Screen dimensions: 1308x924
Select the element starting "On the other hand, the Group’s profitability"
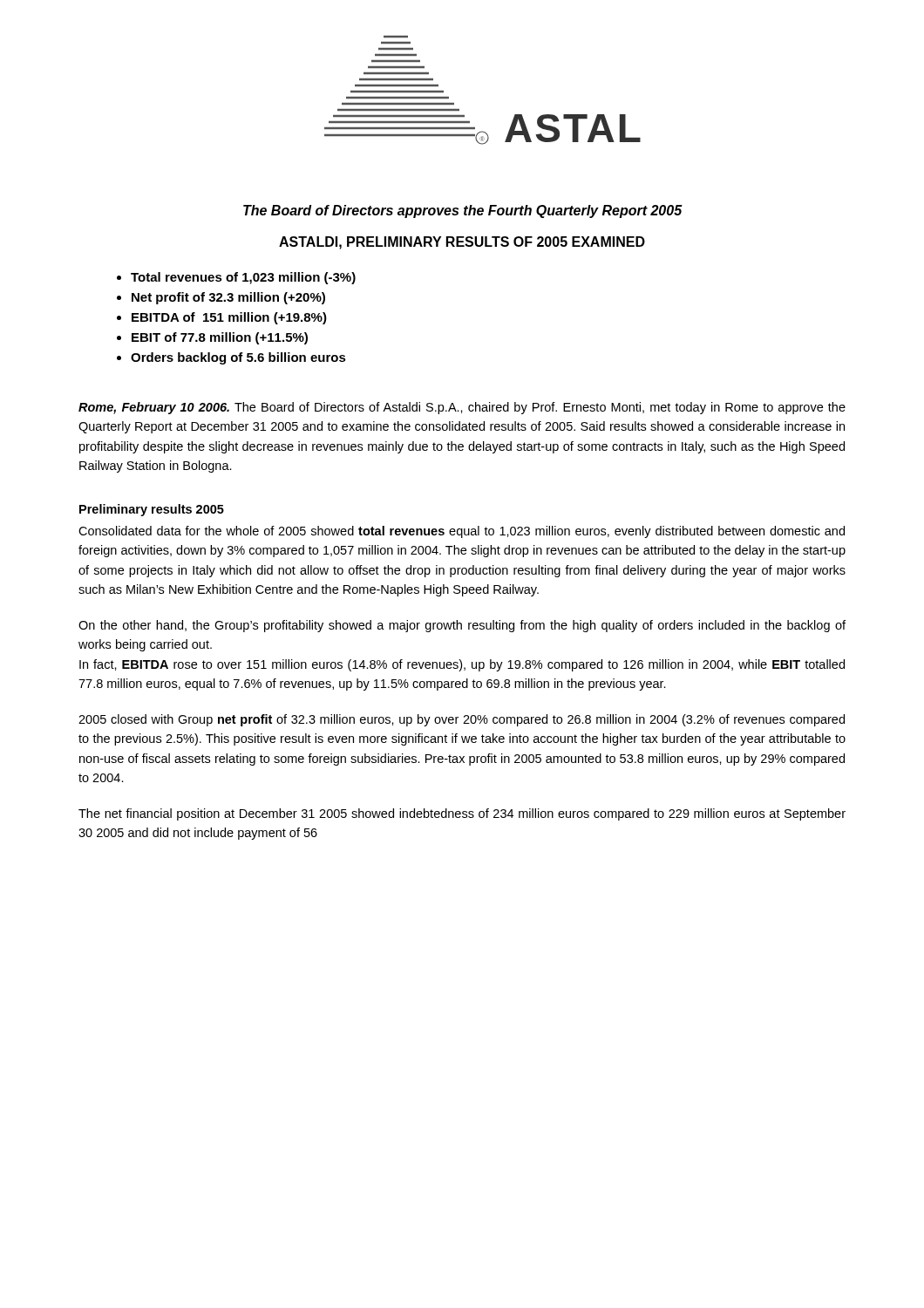tap(462, 654)
